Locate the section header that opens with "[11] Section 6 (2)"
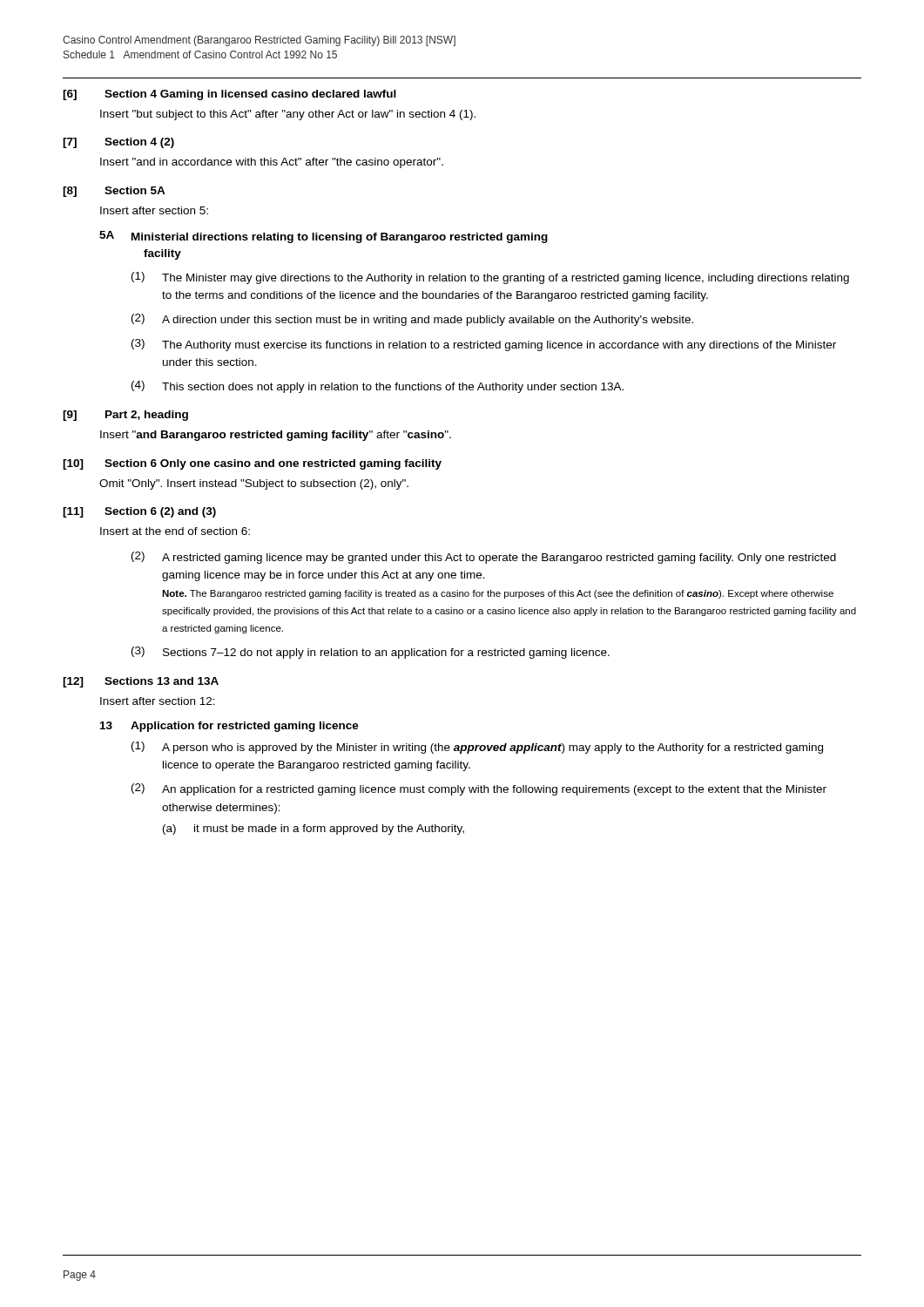This screenshot has height=1307, width=924. (x=139, y=512)
